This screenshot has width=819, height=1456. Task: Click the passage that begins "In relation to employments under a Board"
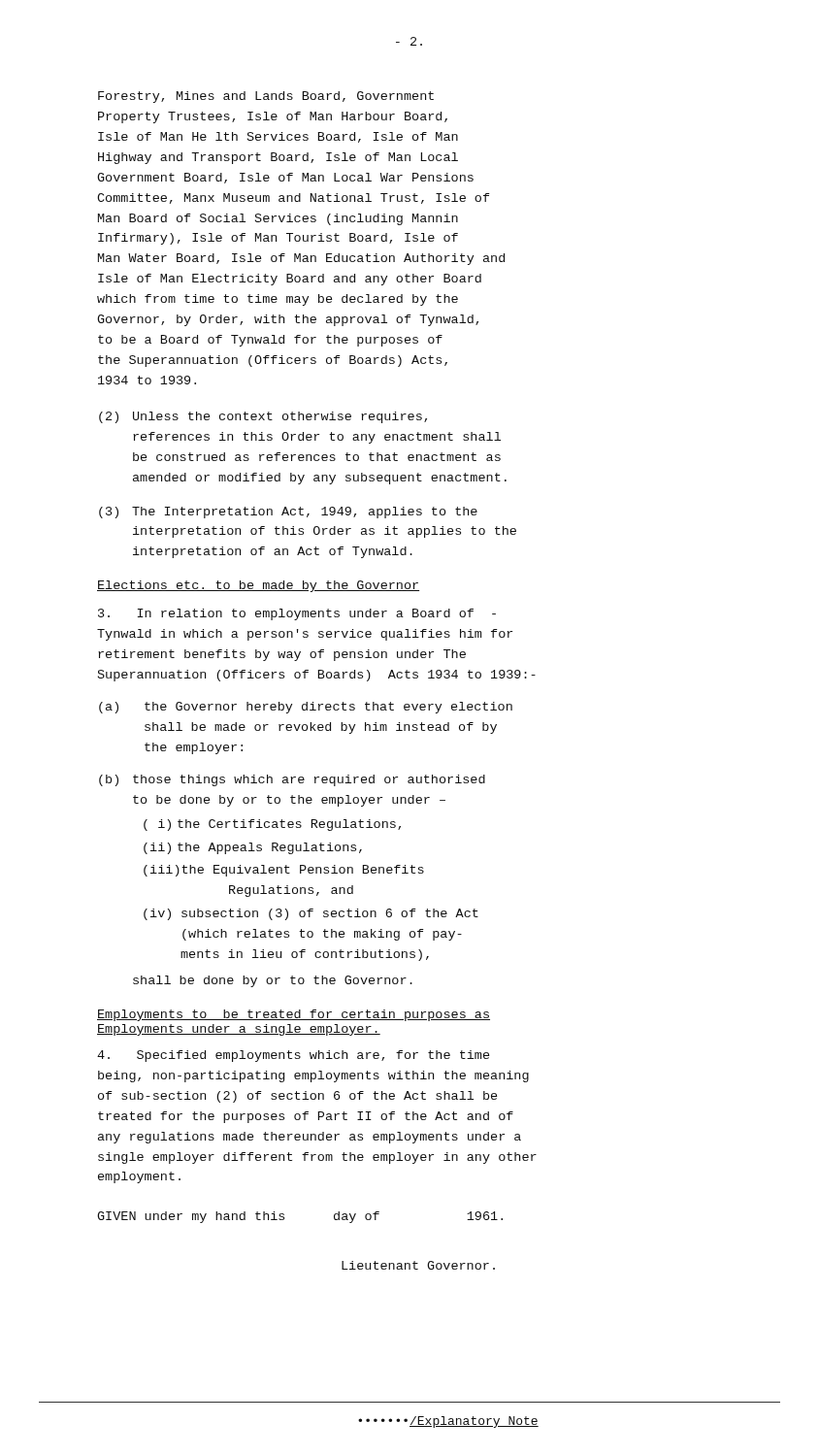(x=317, y=645)
